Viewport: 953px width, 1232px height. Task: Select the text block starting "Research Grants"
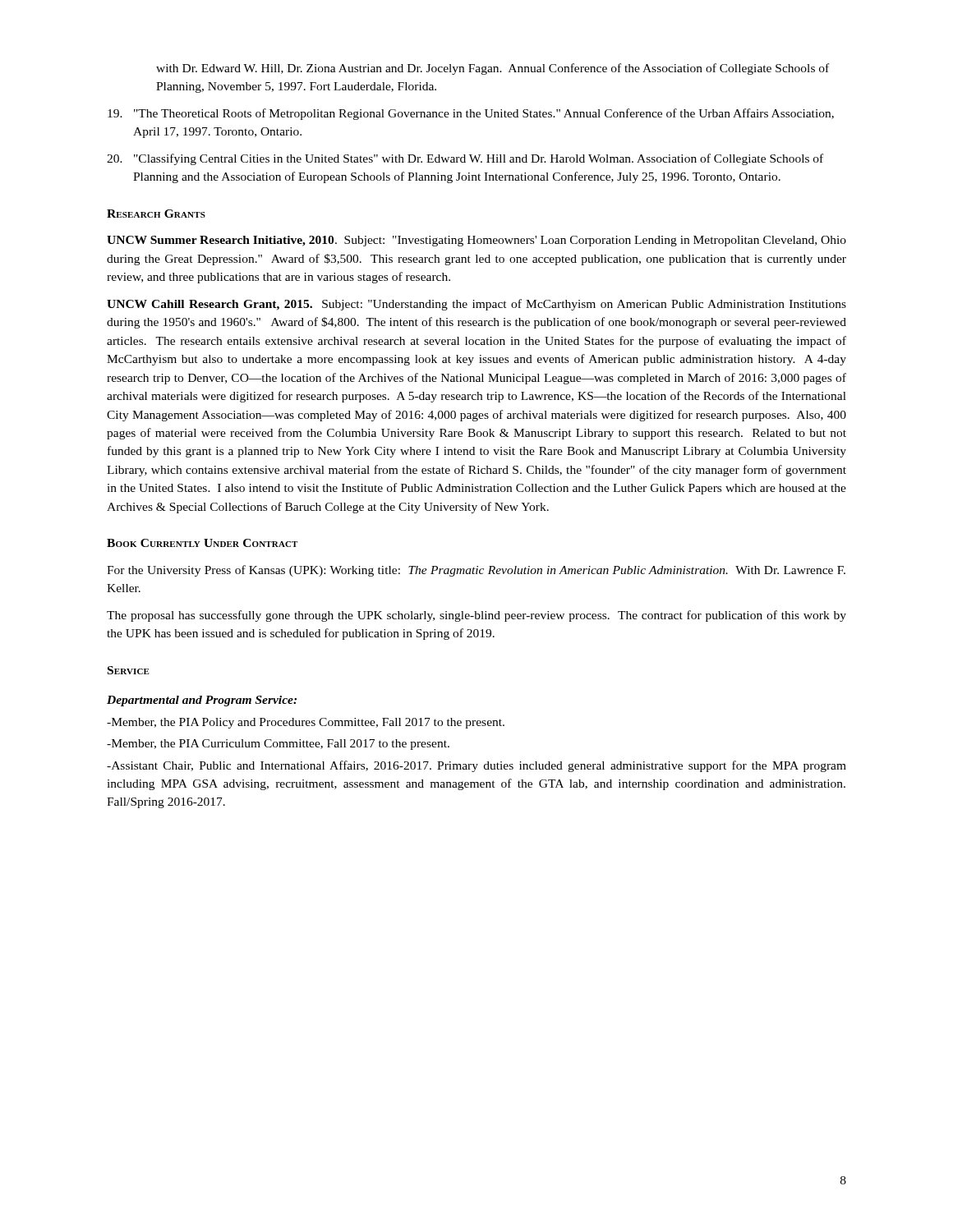(156, 213)
